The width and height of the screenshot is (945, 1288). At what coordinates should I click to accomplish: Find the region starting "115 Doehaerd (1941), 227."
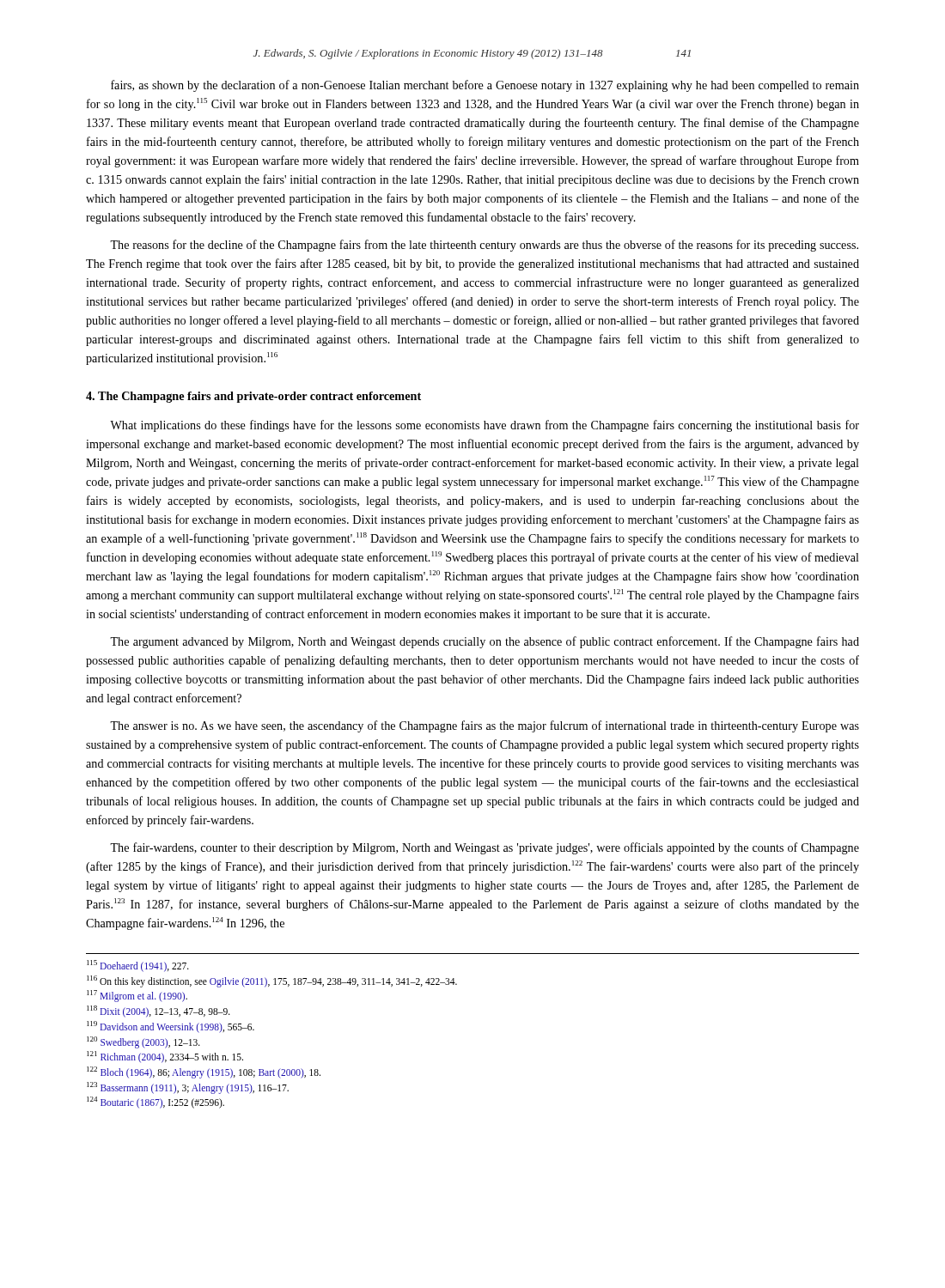(x=137, y=965)
